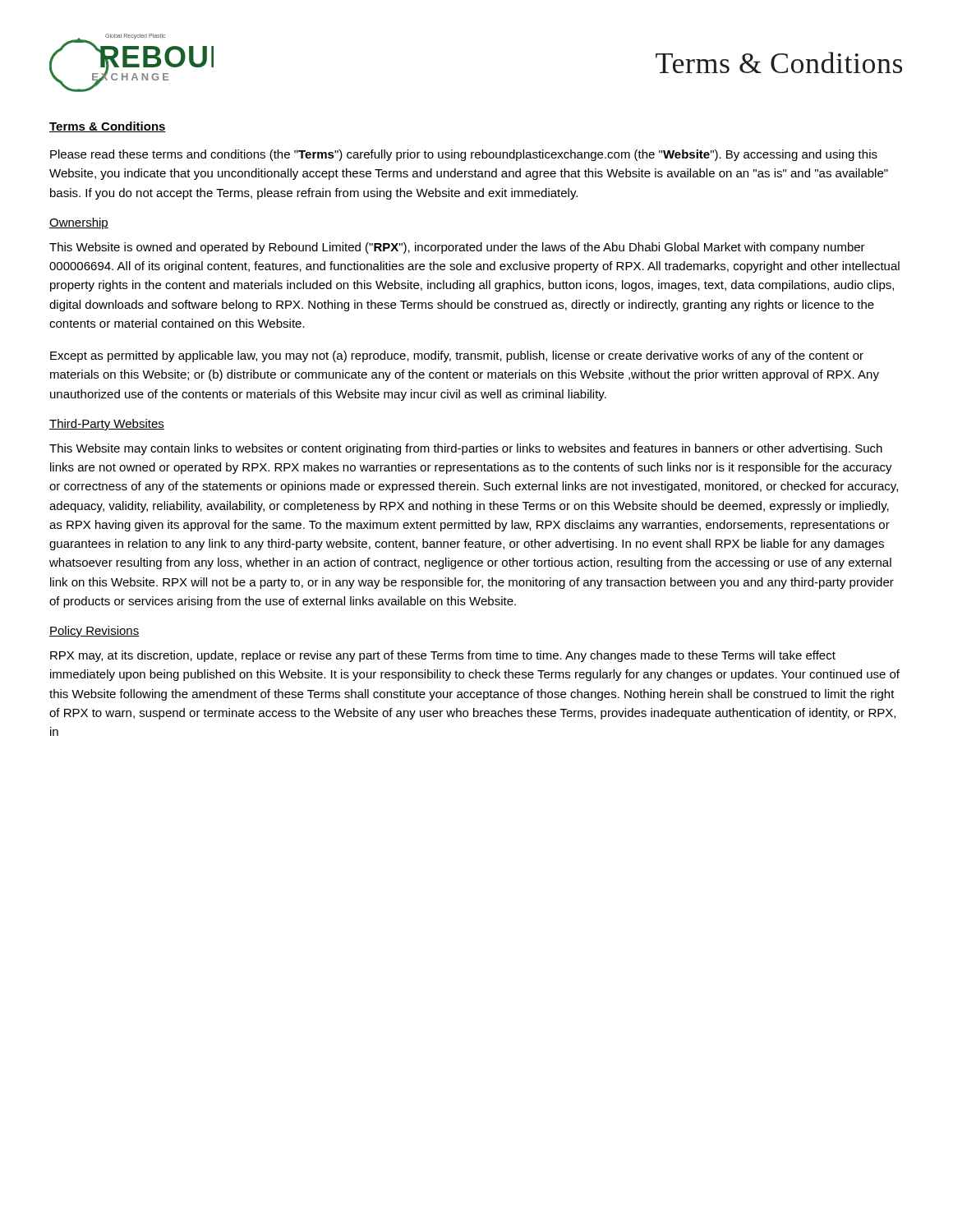Screen dimensions: 1232x953
Task: Click on the text block that reads "This Website may contain links to websites or"
Action: 476,524
